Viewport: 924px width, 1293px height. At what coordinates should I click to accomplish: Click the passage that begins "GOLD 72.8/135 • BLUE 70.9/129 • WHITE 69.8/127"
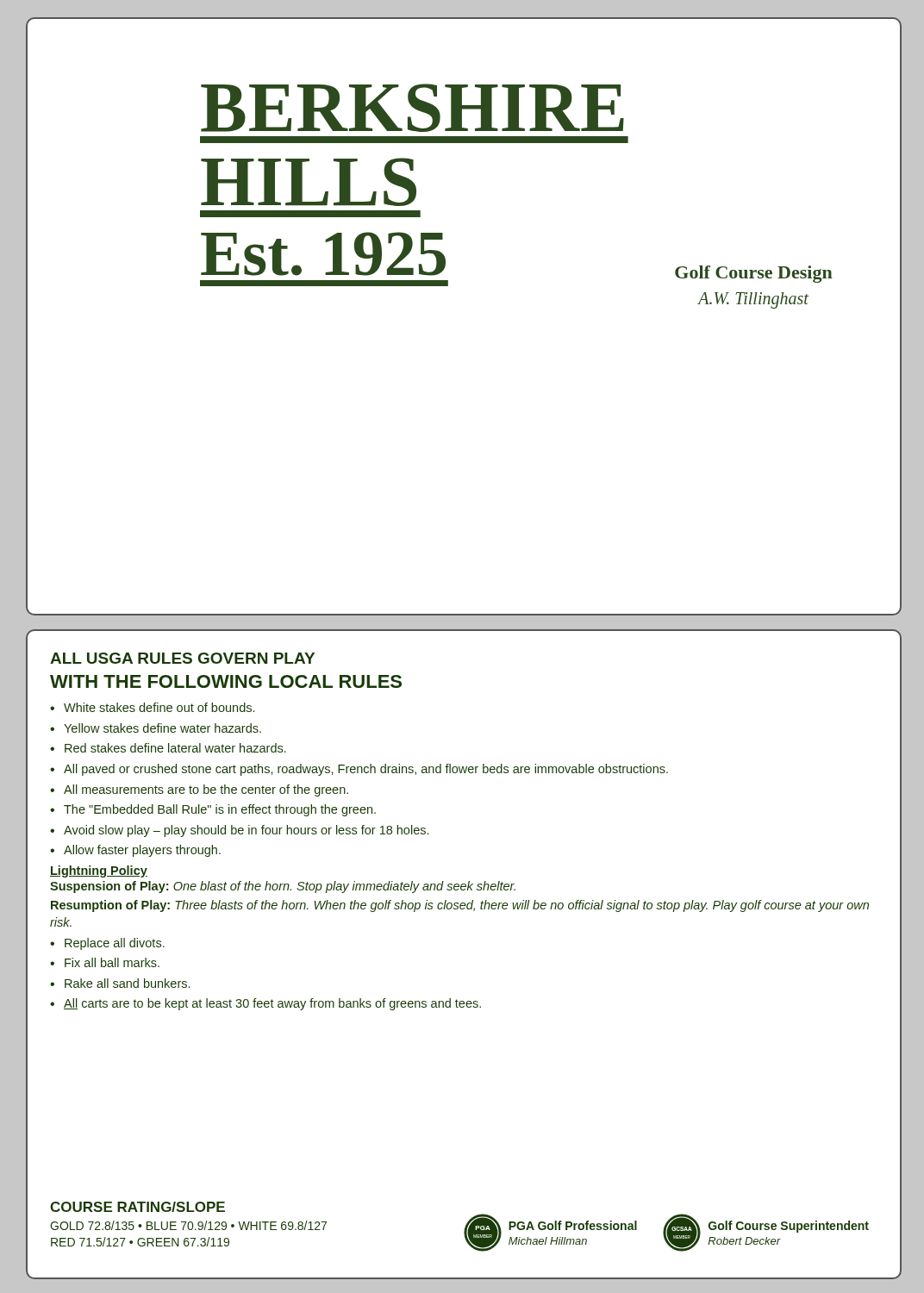click(189, 1235)
